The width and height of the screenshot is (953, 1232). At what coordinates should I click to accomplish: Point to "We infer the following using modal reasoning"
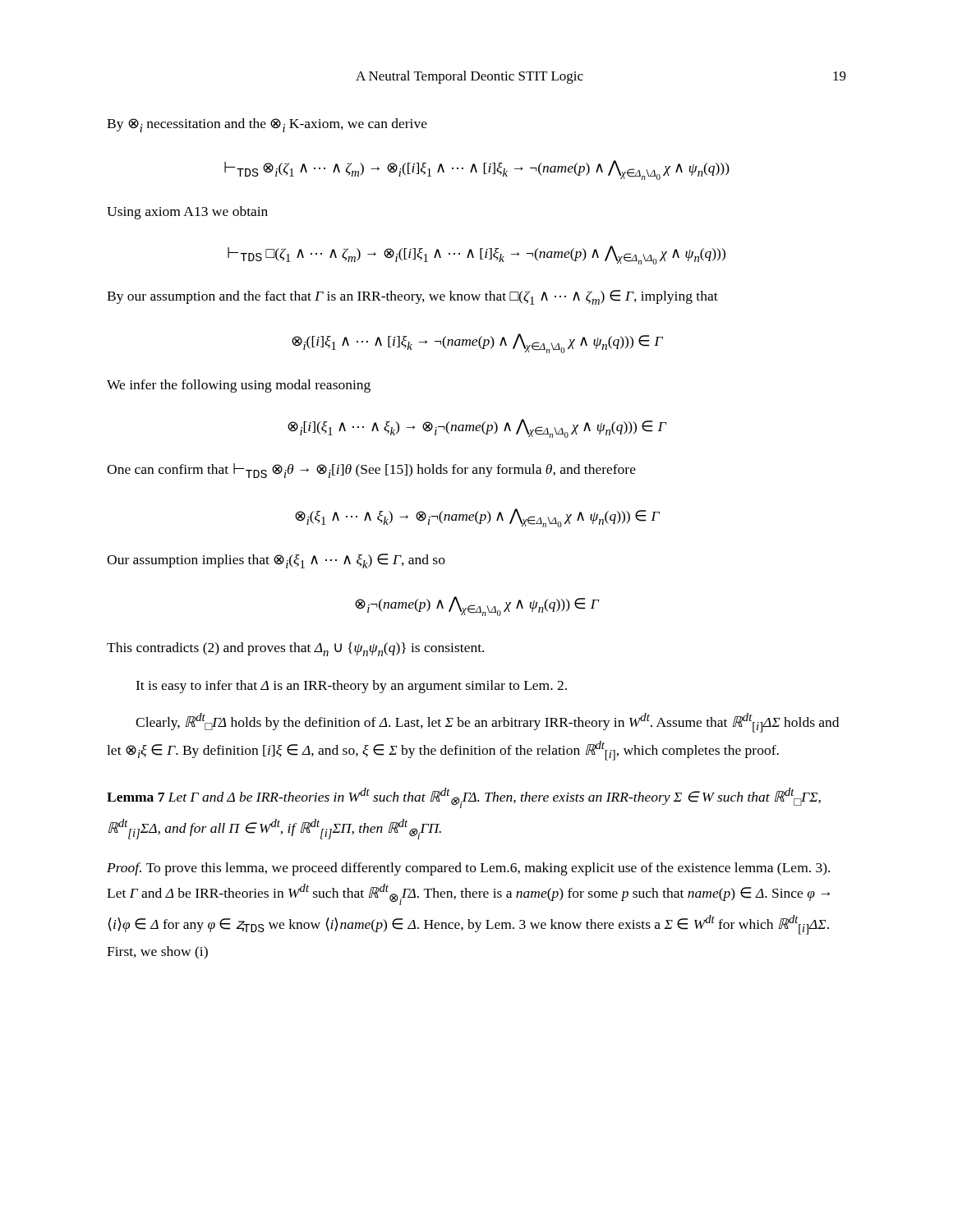pos(239,384)
